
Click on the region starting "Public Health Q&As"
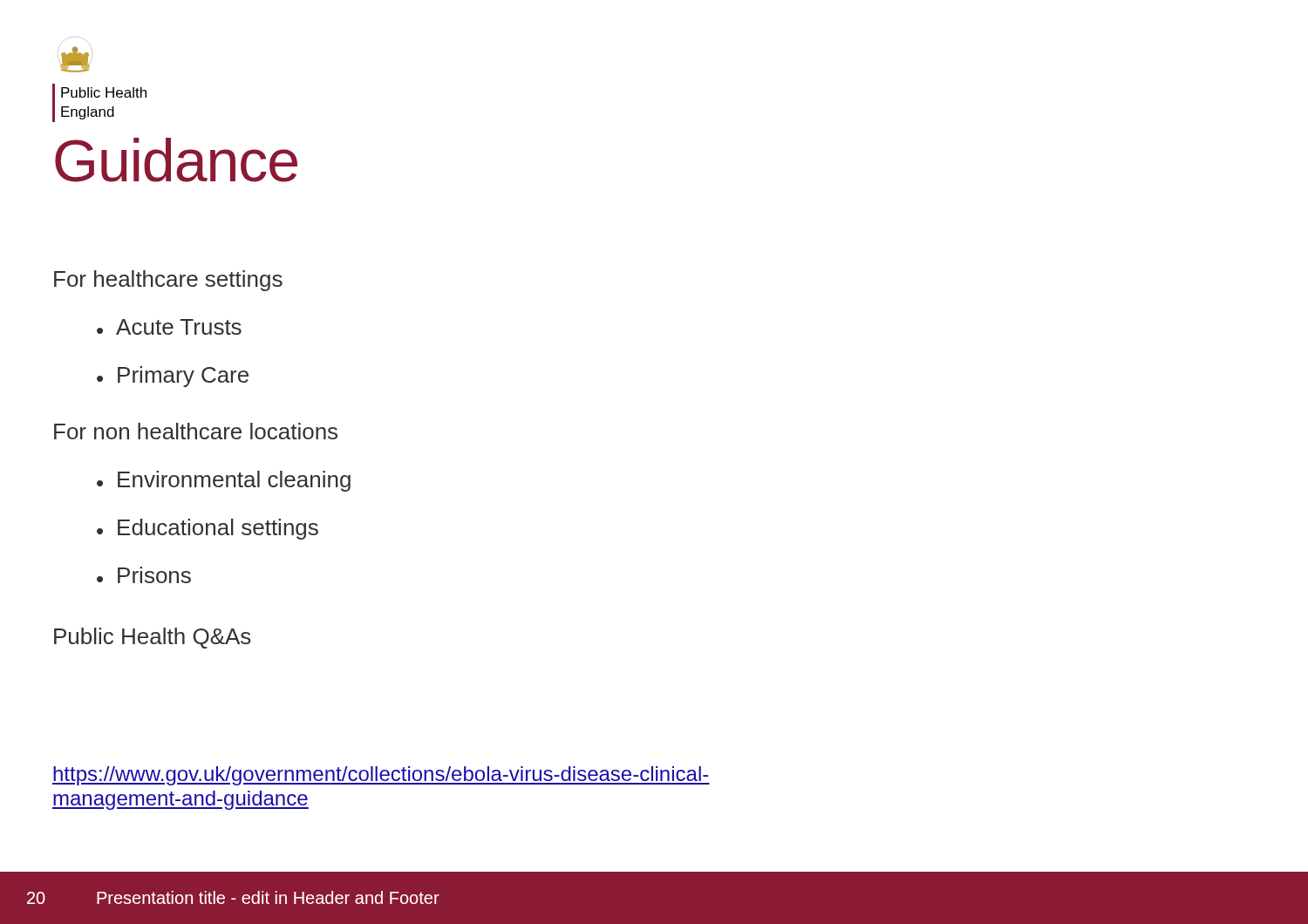152,636
